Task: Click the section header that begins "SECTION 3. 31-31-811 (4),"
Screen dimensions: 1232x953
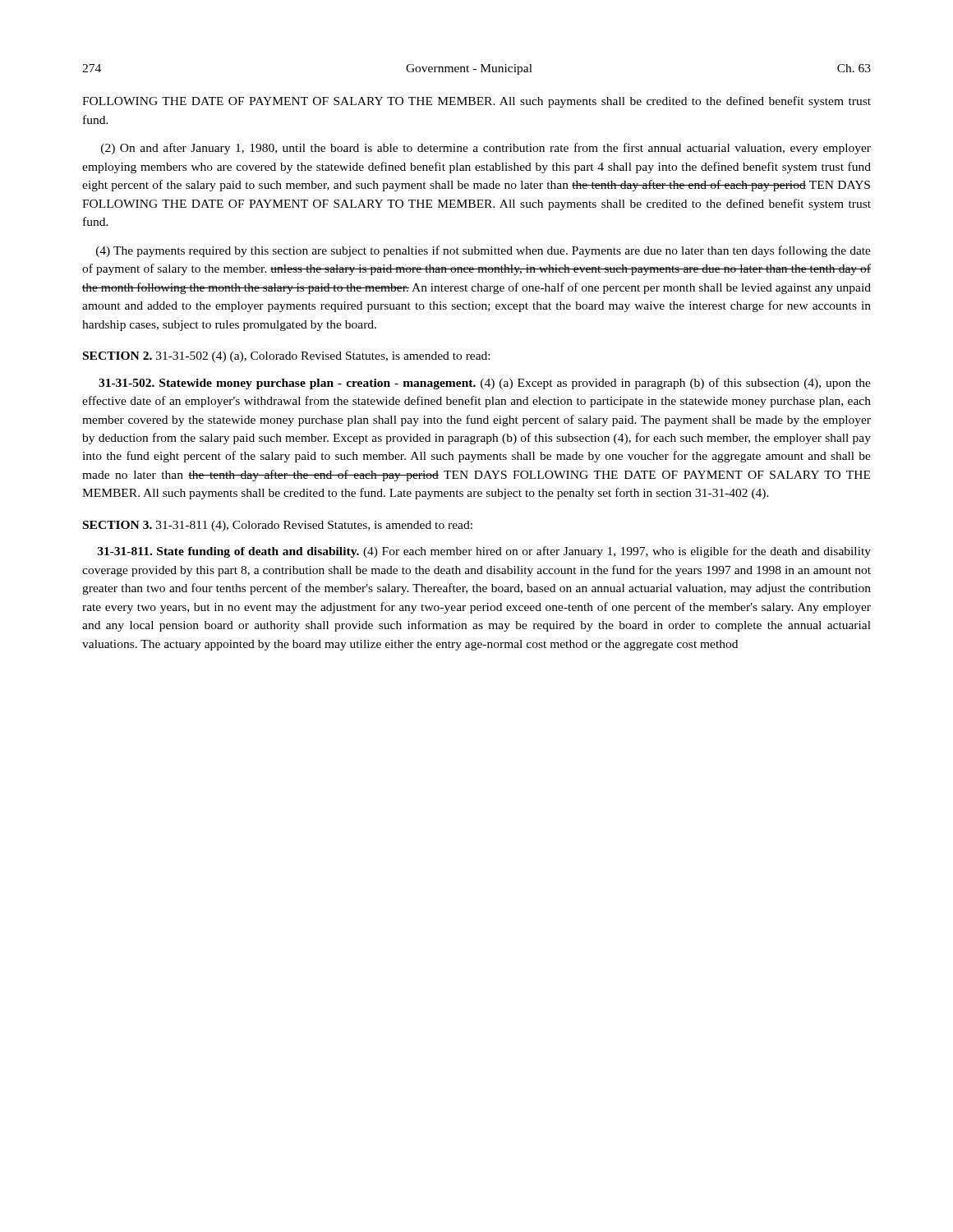Action: point(476,525)
